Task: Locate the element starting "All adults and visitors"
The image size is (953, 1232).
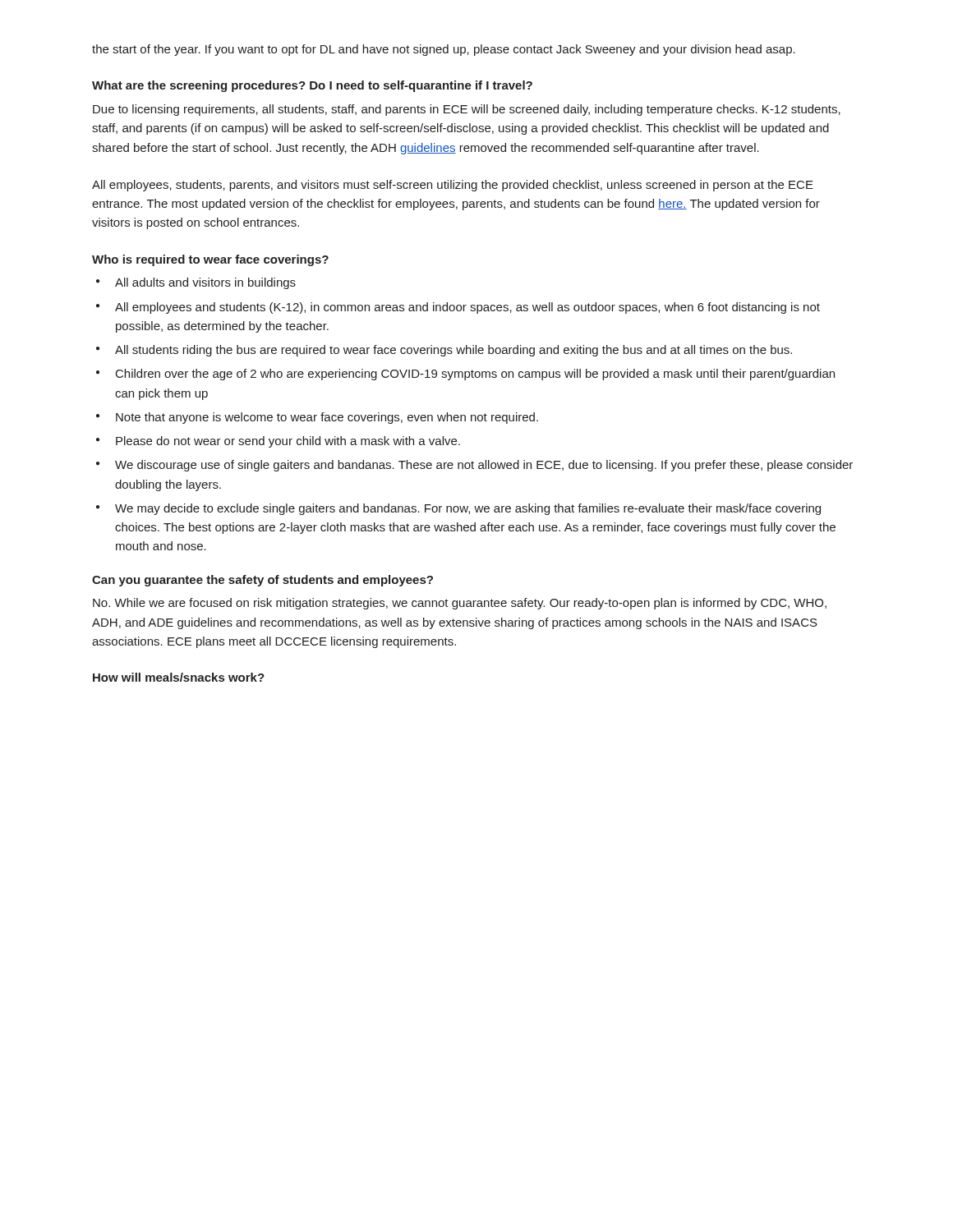Action: tap(205, 282)
